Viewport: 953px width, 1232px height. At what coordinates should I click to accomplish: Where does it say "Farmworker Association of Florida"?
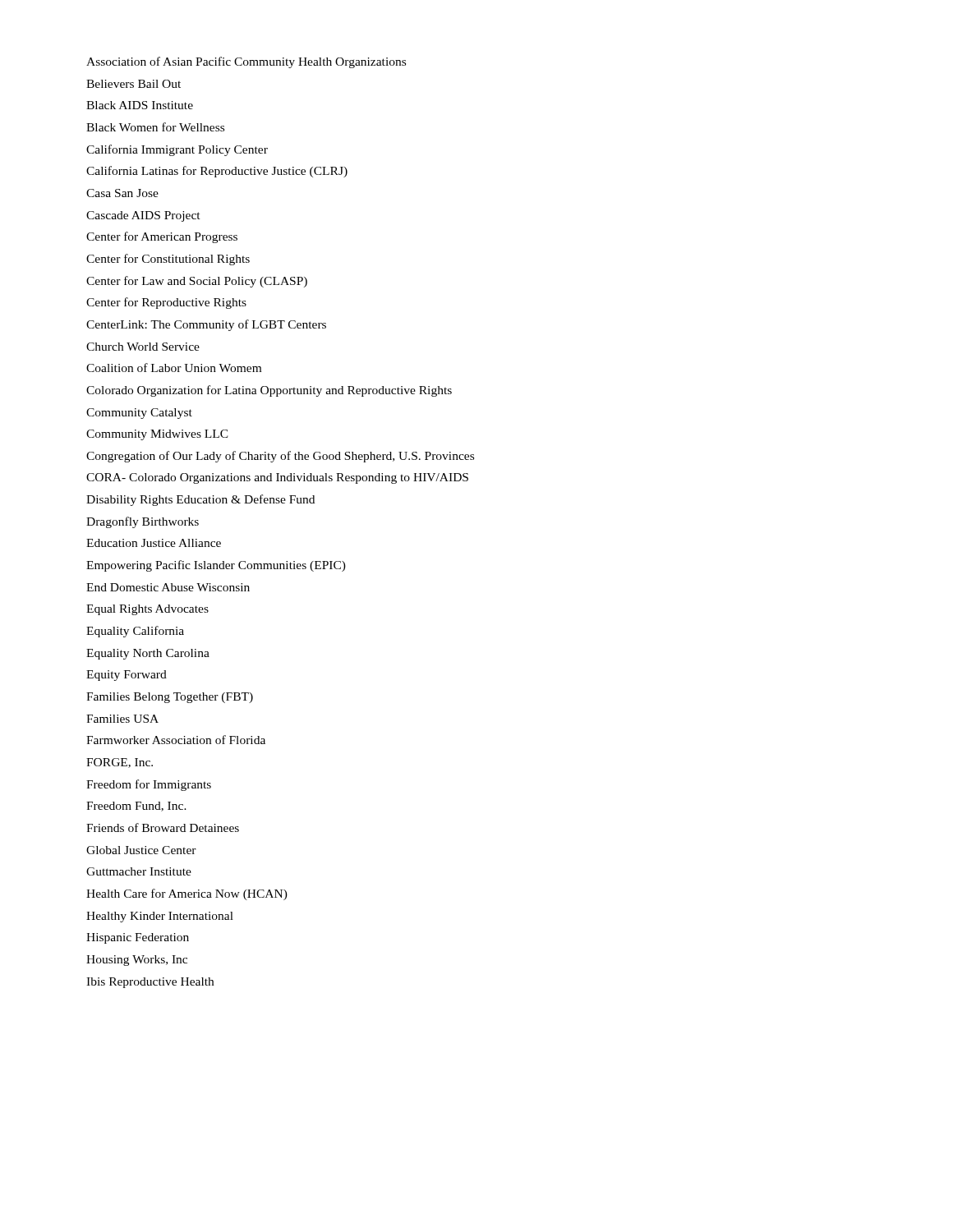(x=176, y=740)
